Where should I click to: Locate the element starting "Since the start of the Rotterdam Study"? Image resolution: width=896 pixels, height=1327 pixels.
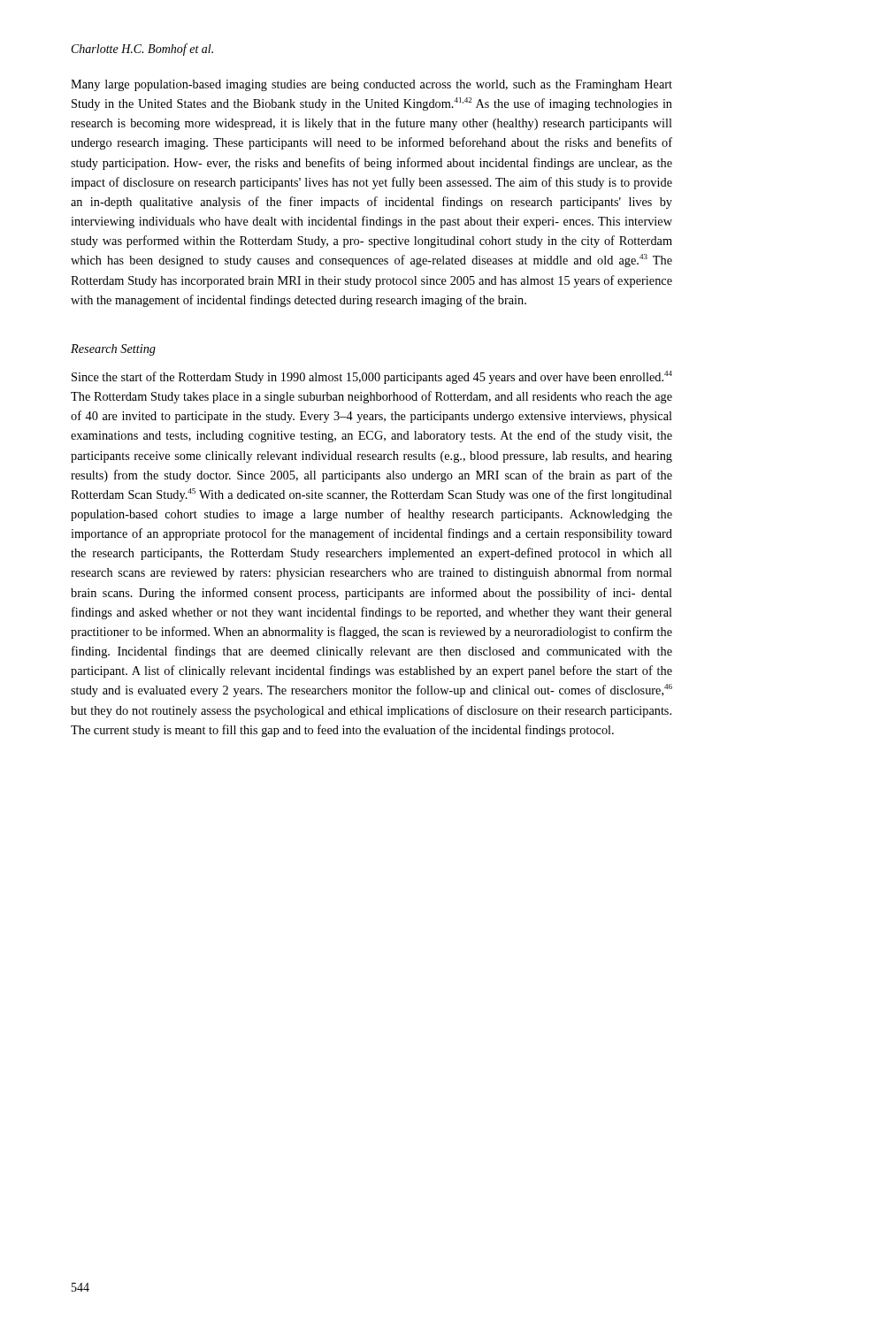[371, 553]
